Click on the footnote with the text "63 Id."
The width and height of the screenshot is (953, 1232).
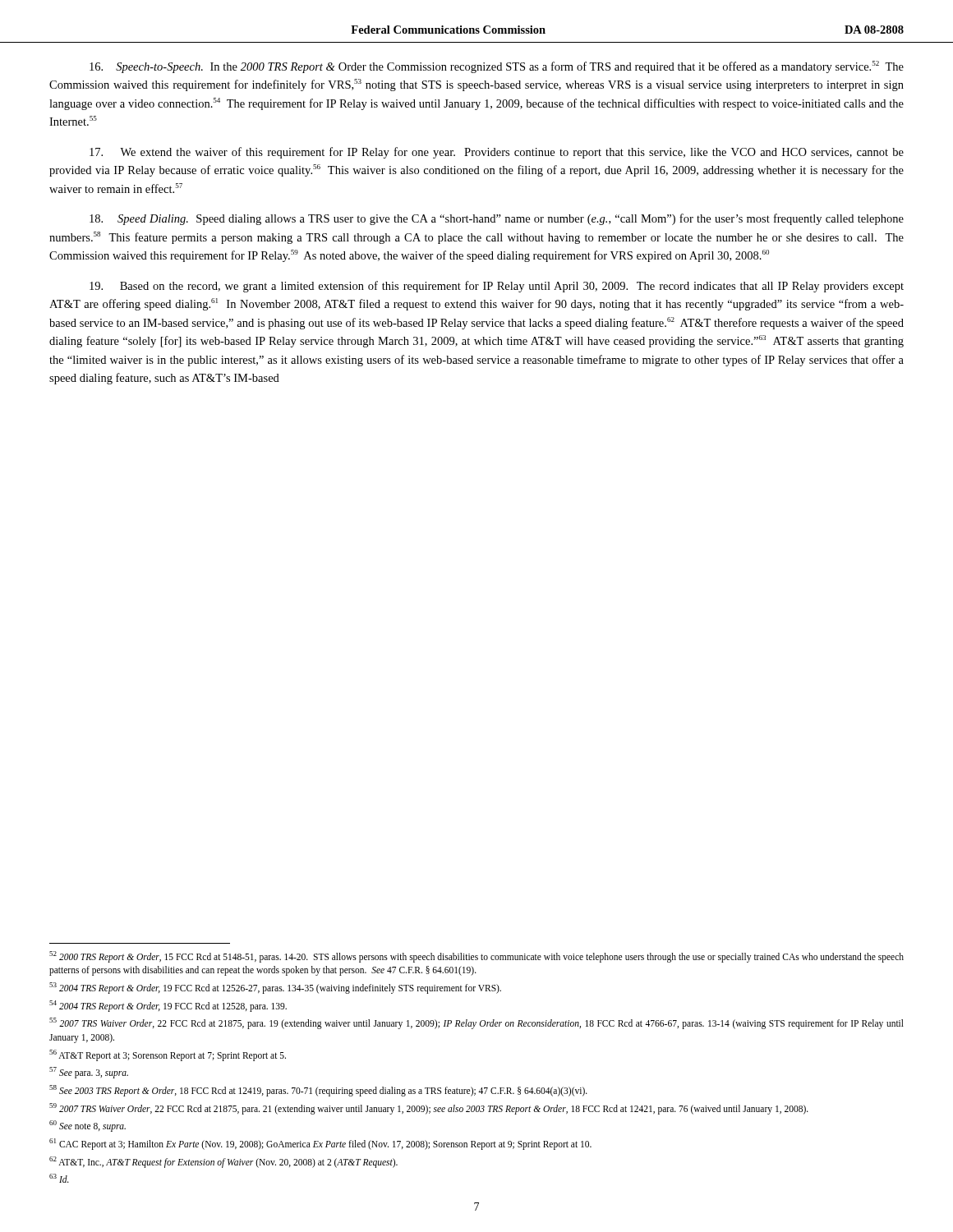point(59,1179)
